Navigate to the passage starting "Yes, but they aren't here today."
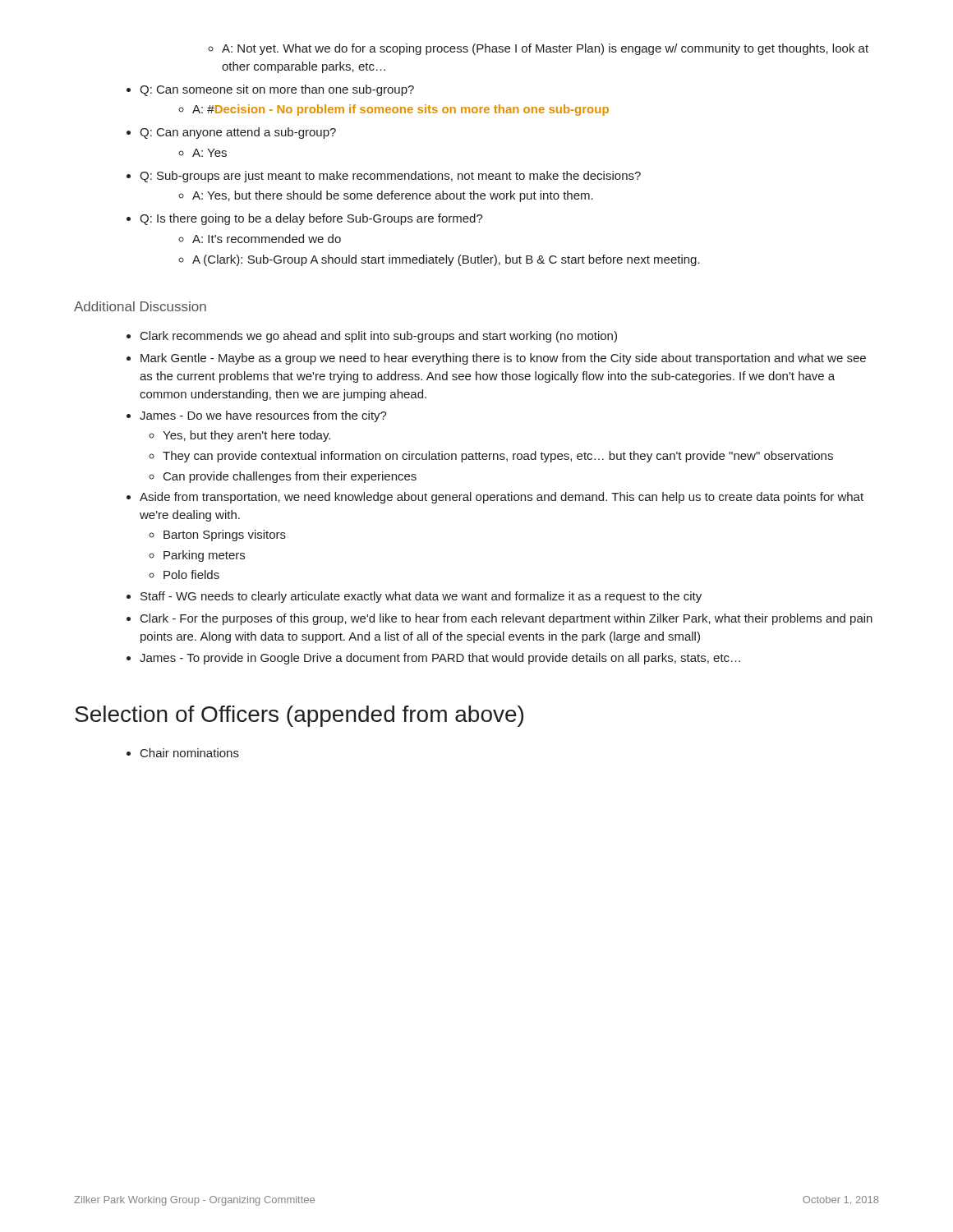953x1232 pixels. (x=247, y=435)
